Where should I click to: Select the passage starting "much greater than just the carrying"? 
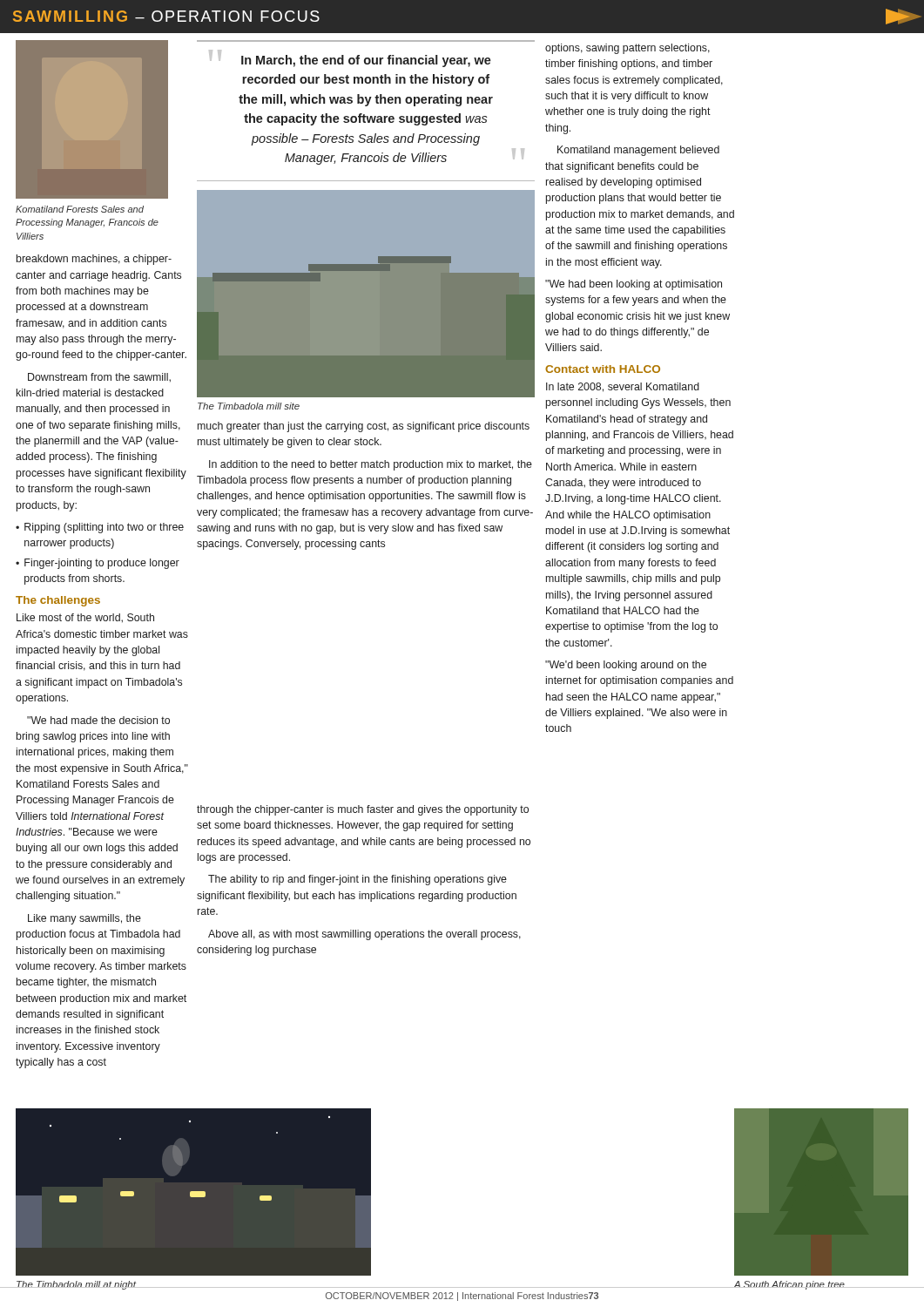click(x=366, y=485)
